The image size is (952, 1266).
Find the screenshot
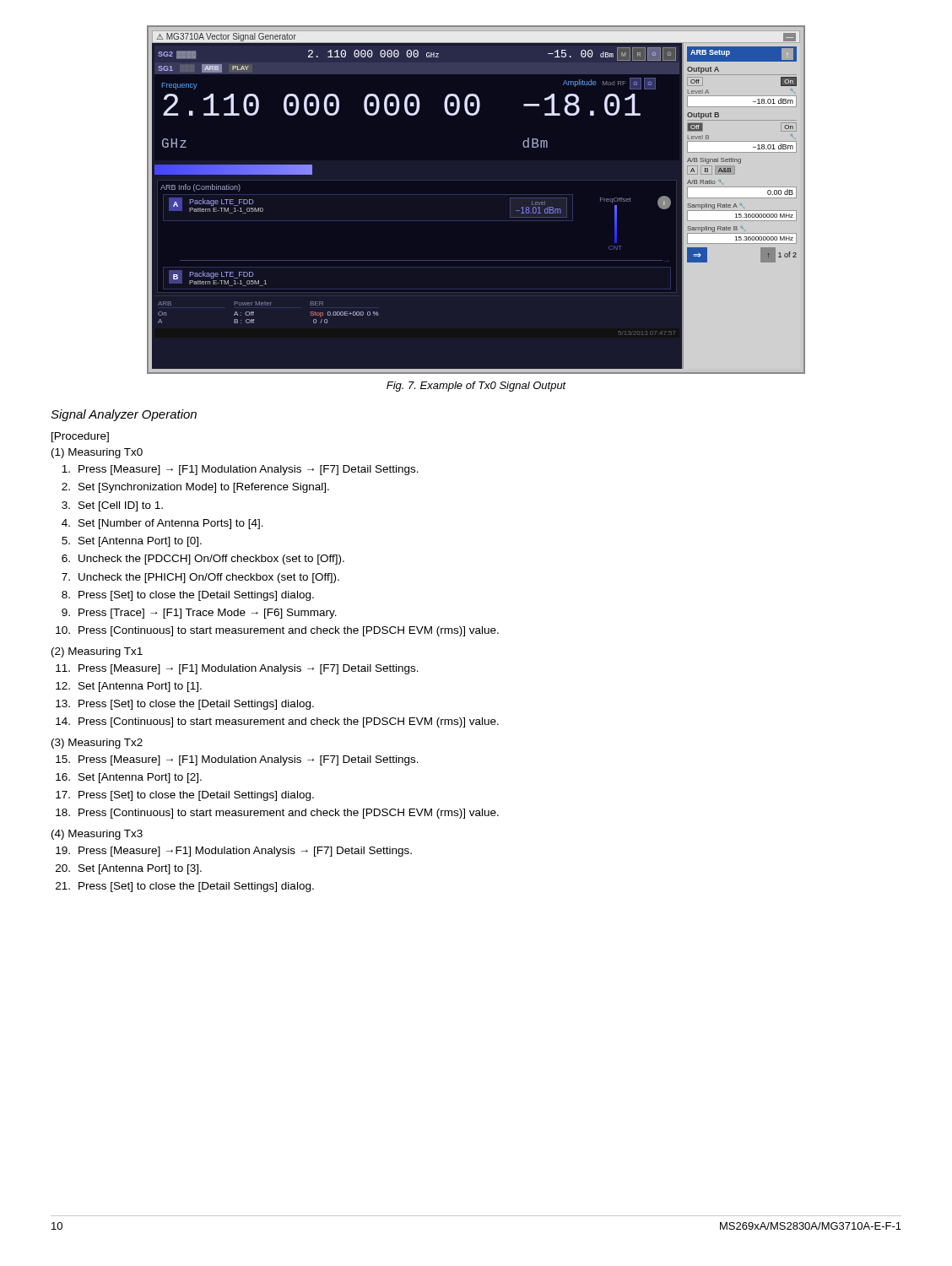(x=476, y=200)
